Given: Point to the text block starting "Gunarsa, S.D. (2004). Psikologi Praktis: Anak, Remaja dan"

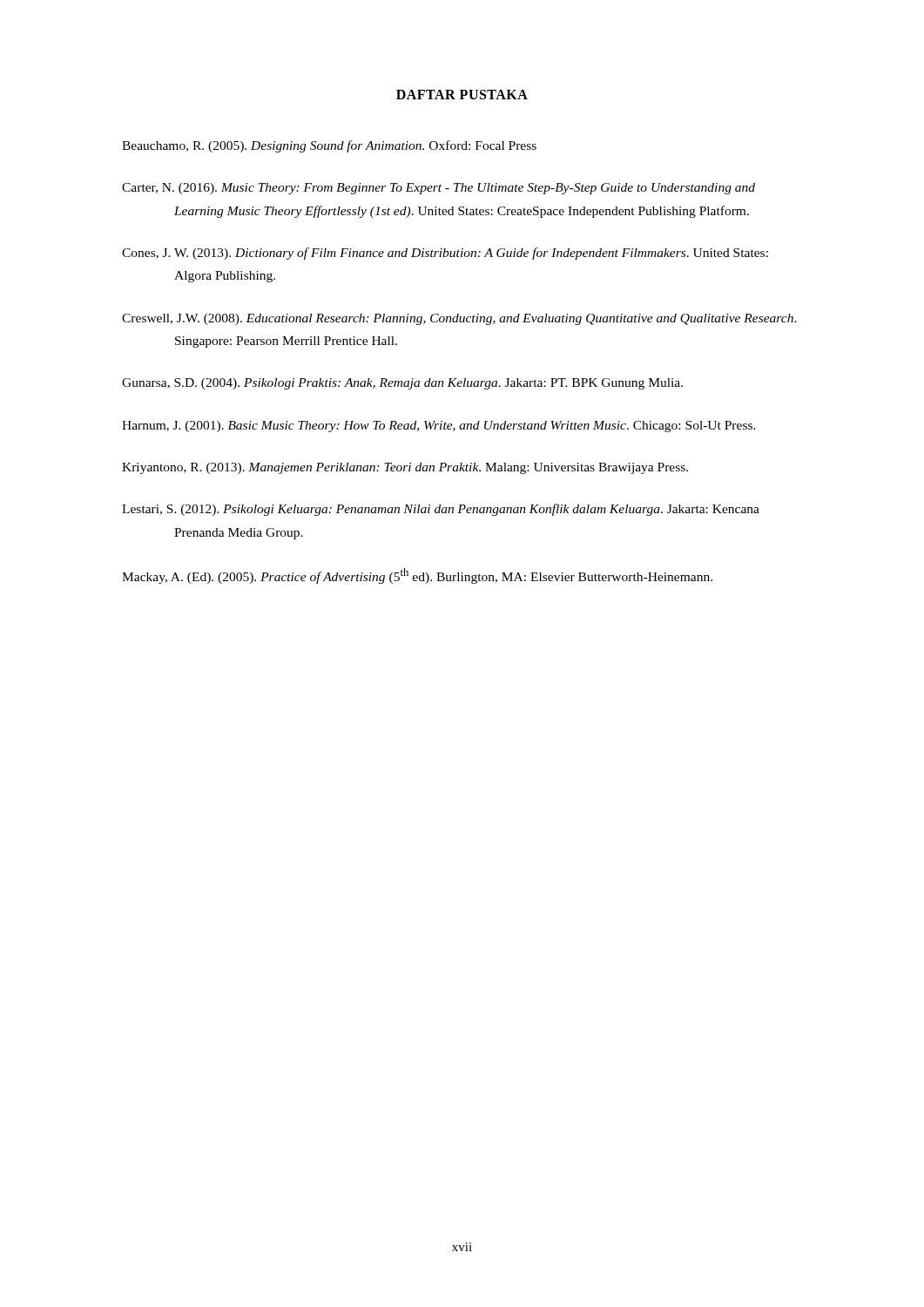Looking at the screenshot, I should 403,382.
